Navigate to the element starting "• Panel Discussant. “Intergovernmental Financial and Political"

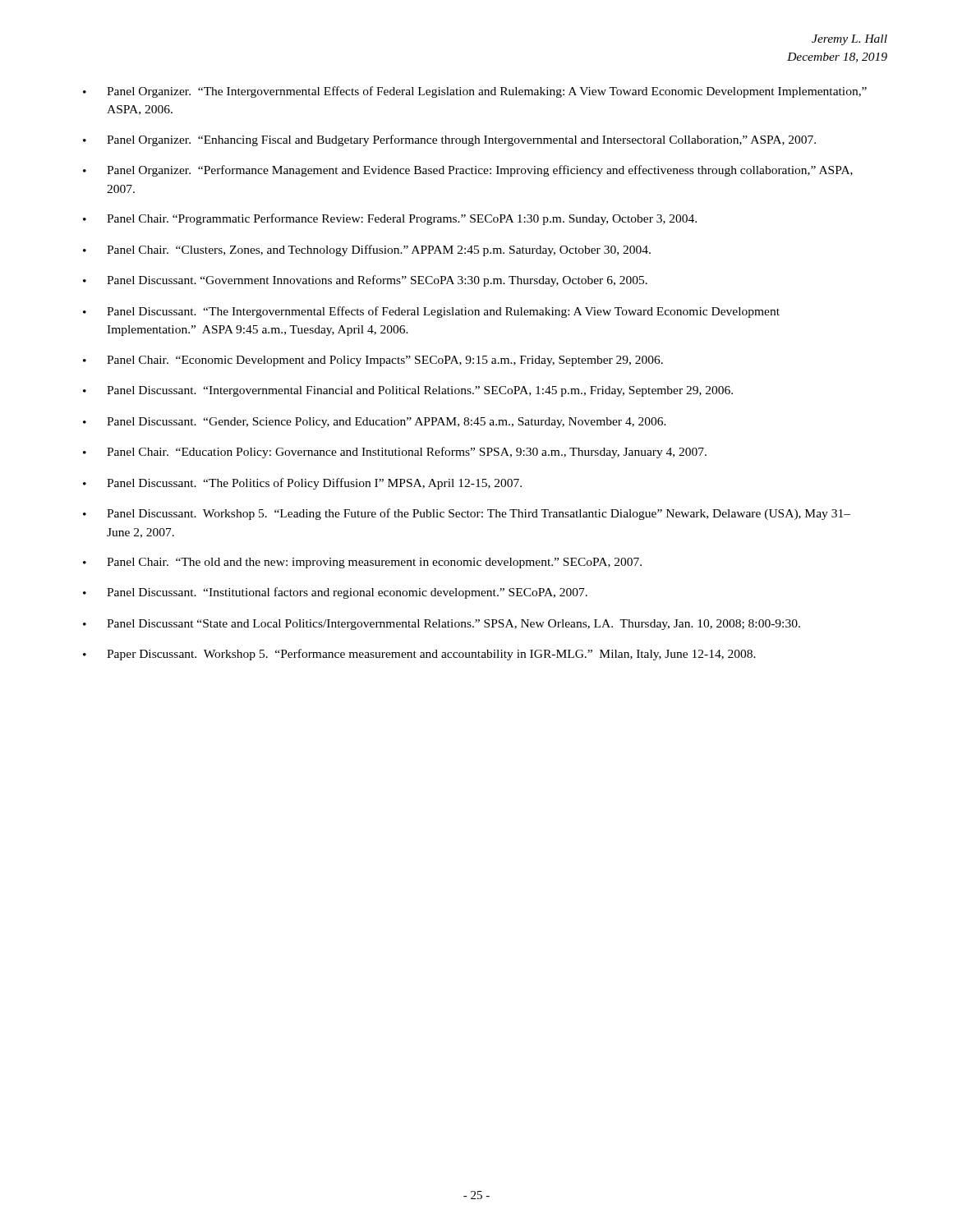point(476,391)
